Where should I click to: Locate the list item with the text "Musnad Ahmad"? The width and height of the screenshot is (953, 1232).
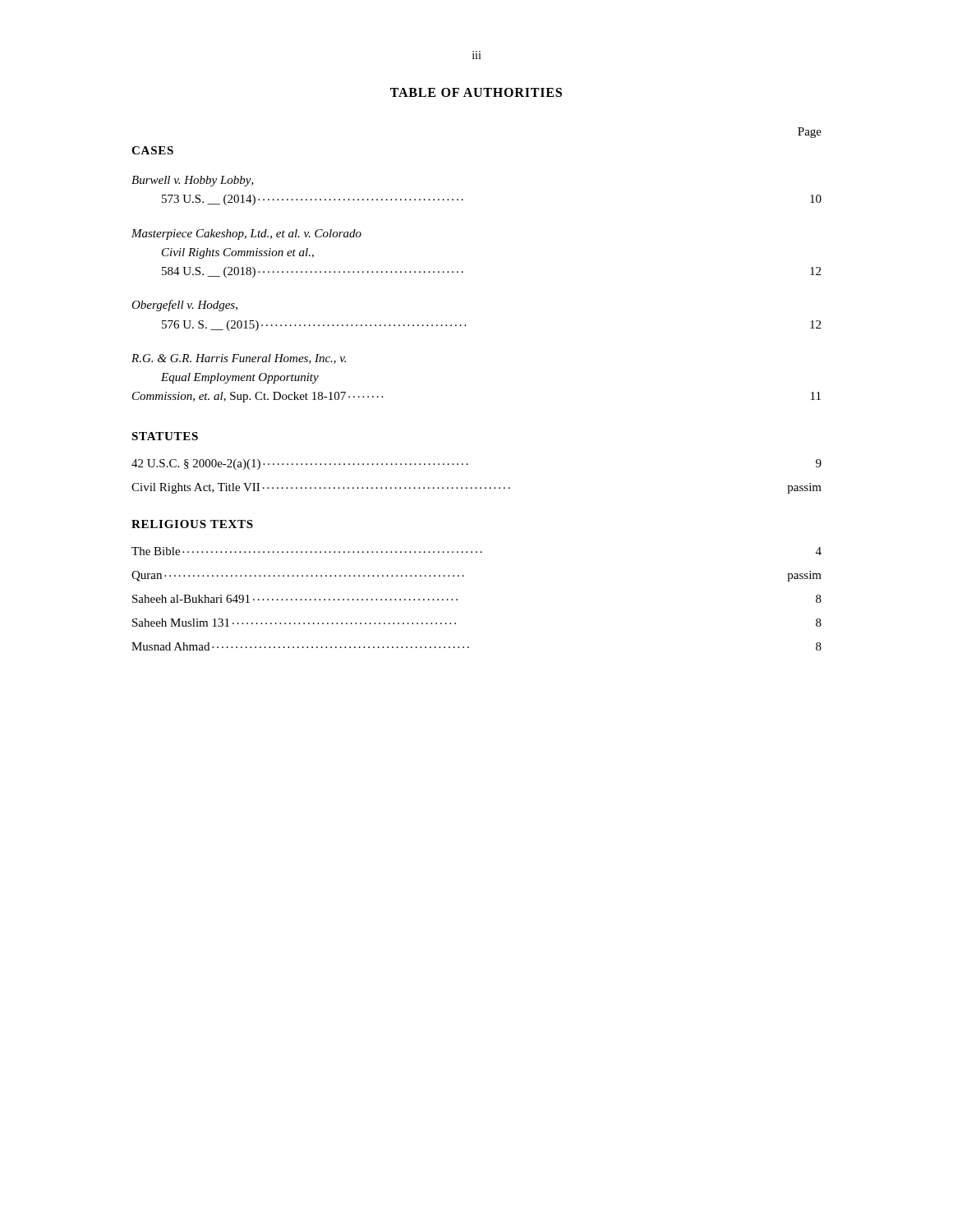coord(476,646)
